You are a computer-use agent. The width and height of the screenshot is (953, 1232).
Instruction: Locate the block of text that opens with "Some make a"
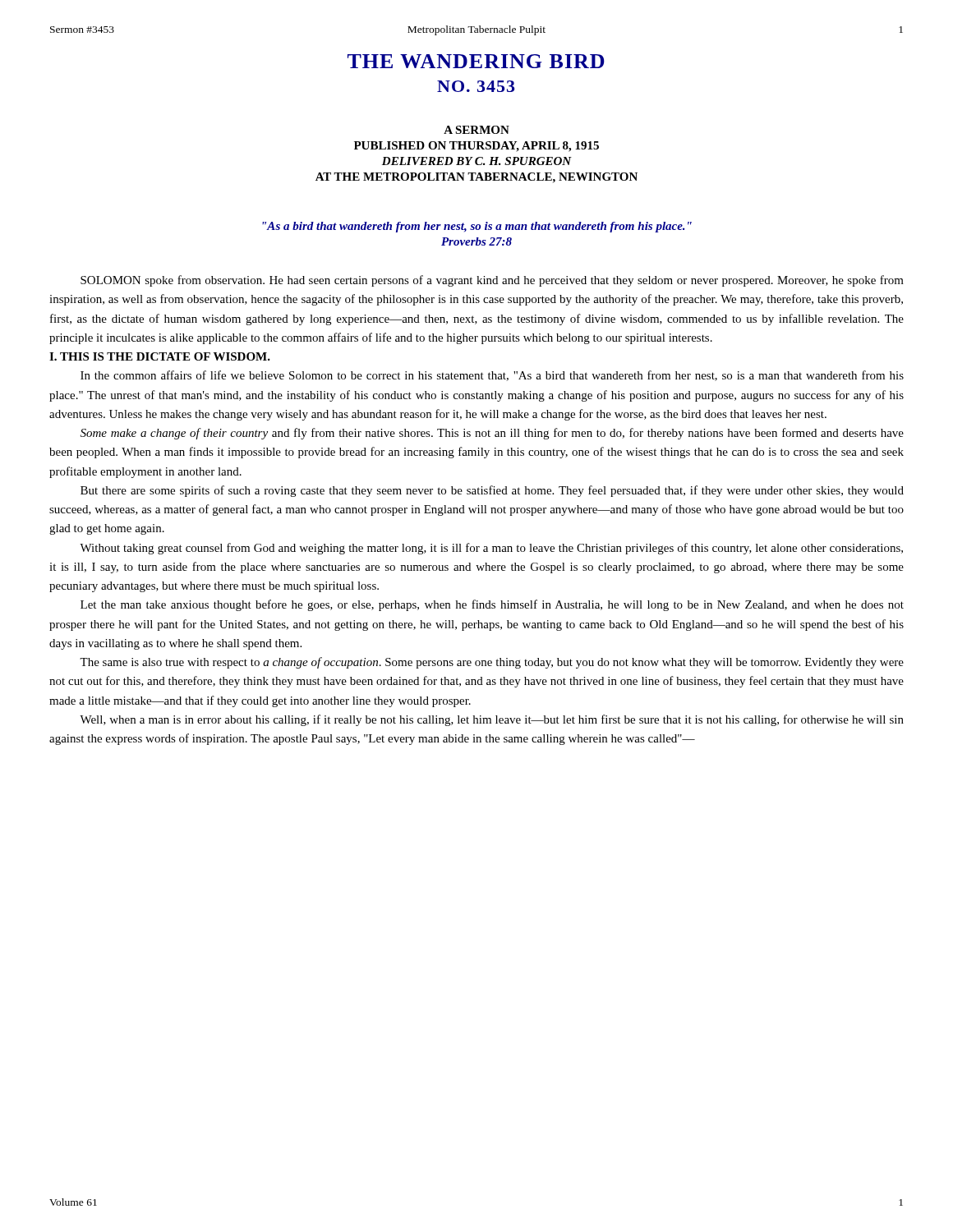click(x=476, y=452)
